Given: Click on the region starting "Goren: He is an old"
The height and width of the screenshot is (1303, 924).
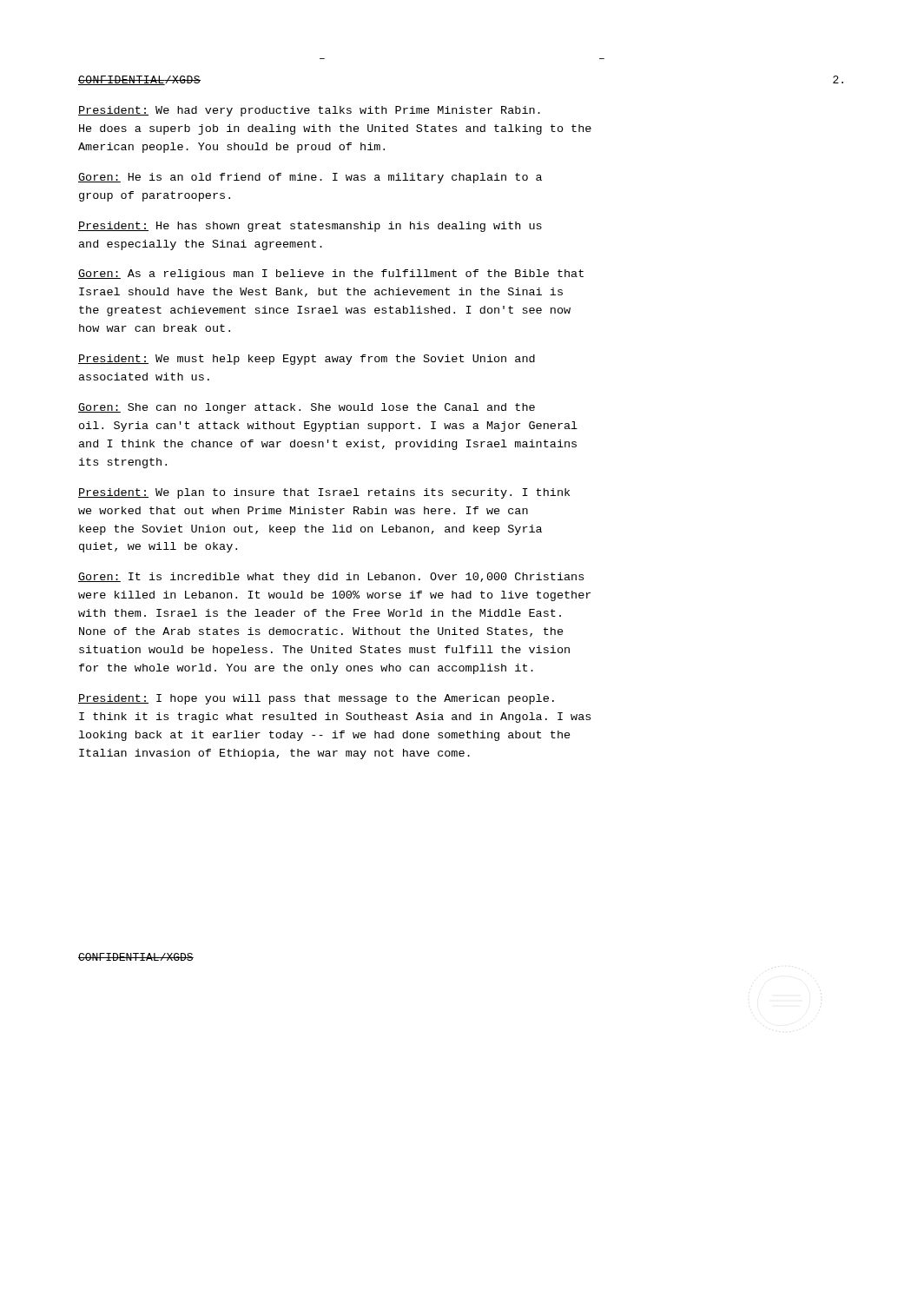Looking at the screenshot, I should click(x=310, y=187).
